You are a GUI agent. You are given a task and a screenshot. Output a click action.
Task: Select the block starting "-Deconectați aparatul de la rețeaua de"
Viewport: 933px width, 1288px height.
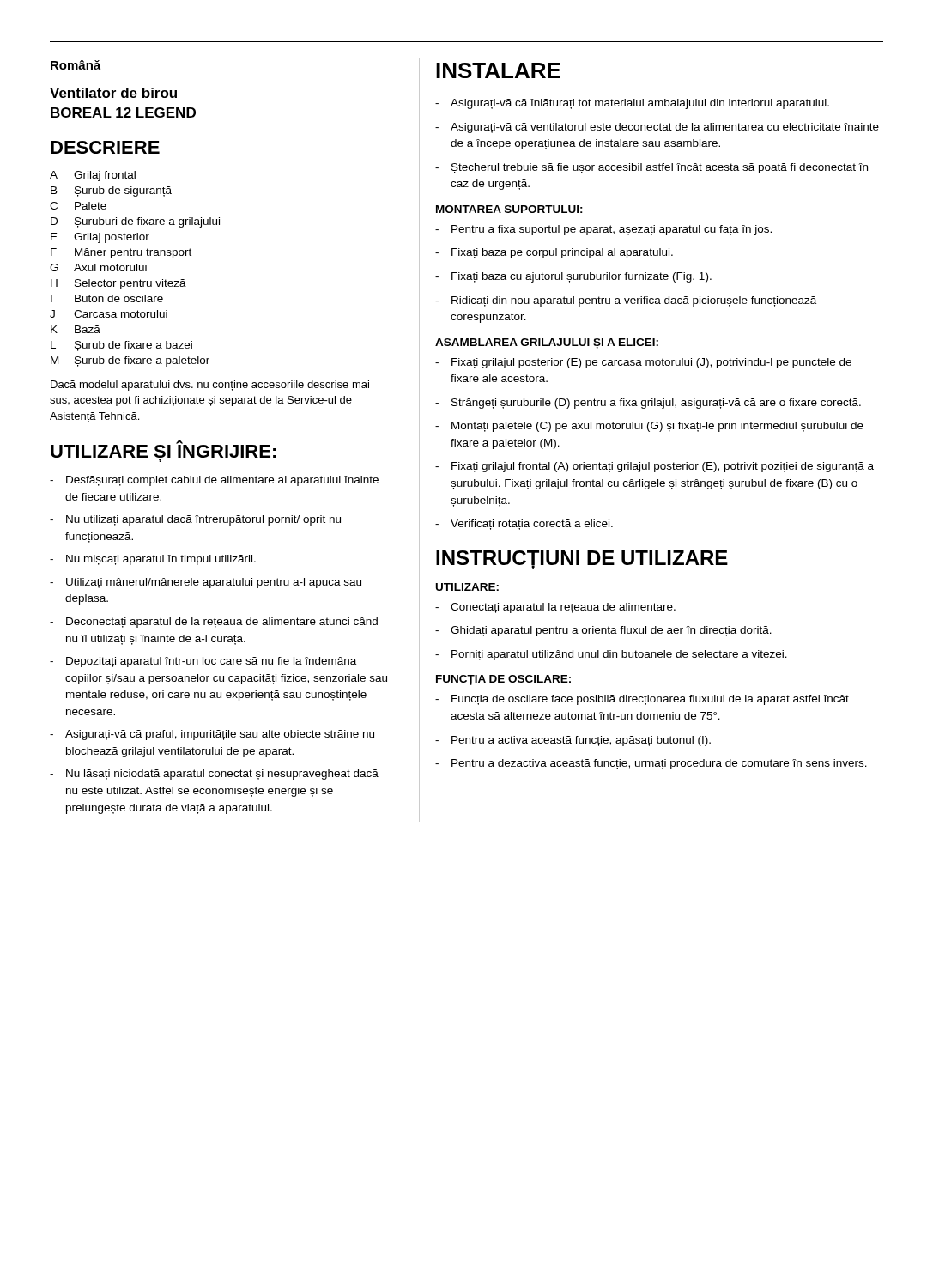pyautogui.click(x=219, y=630)
